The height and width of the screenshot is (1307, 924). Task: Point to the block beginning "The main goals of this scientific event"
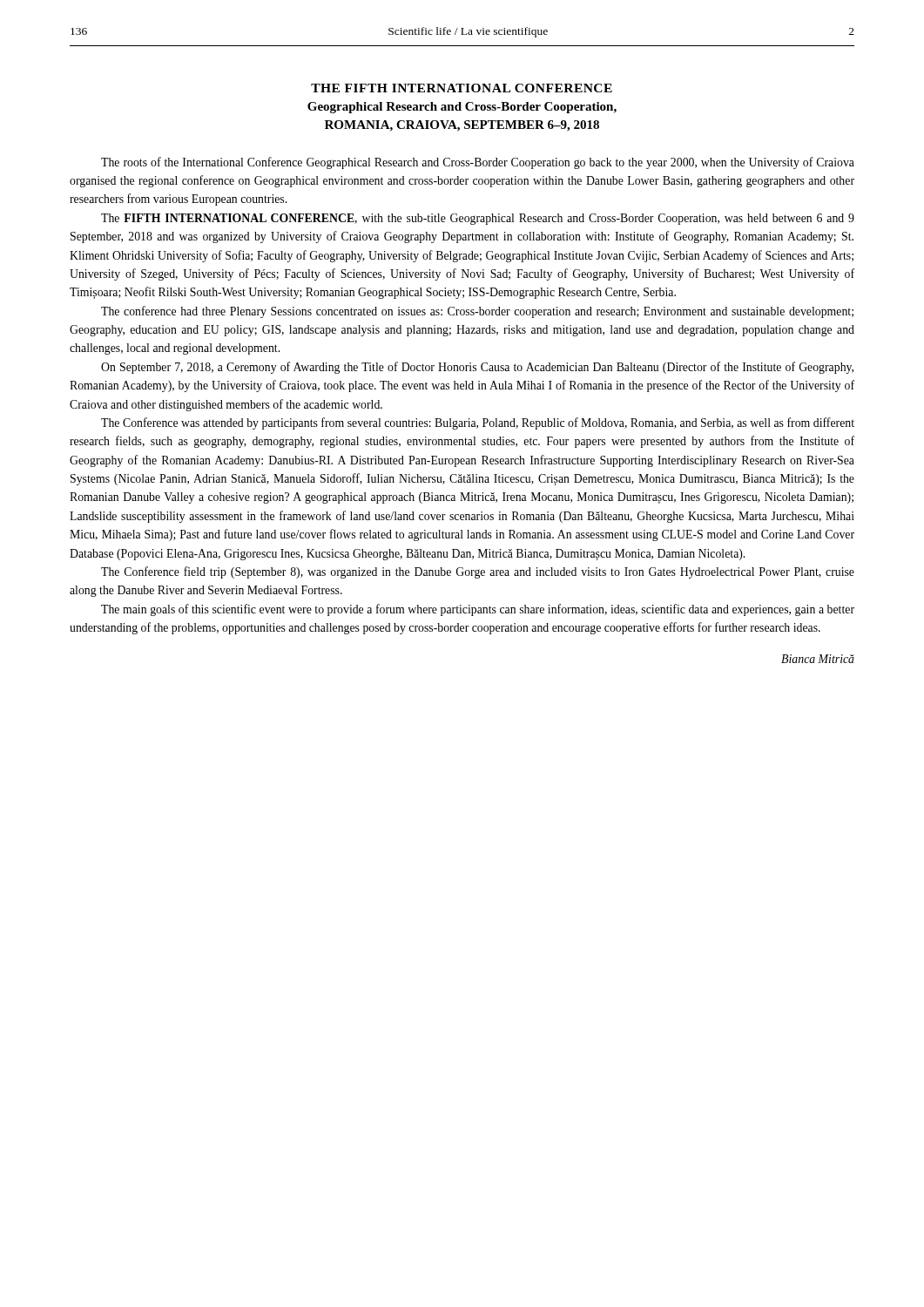click(462, 619)
